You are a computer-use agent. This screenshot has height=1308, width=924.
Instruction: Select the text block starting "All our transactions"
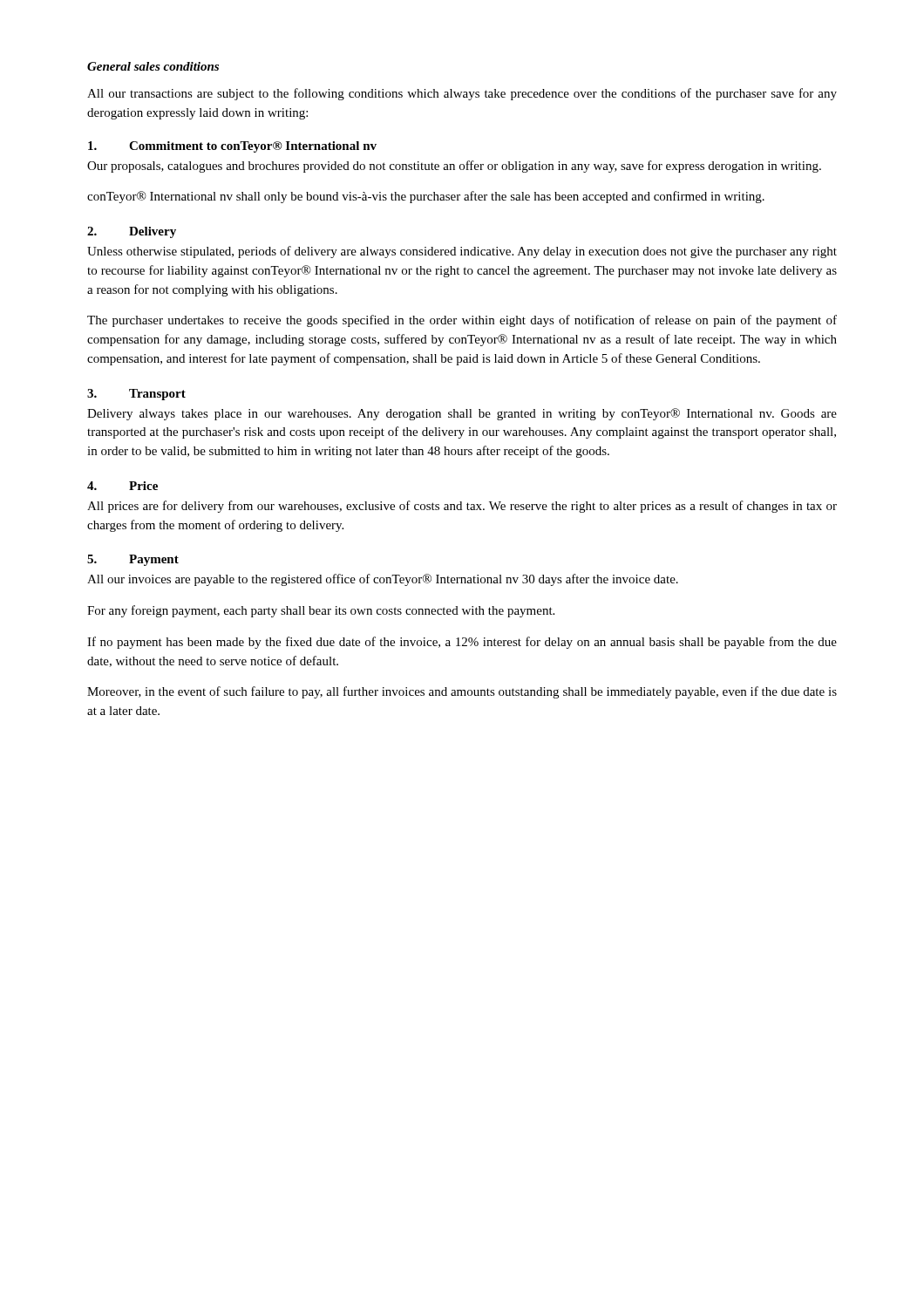coord(462,103)
